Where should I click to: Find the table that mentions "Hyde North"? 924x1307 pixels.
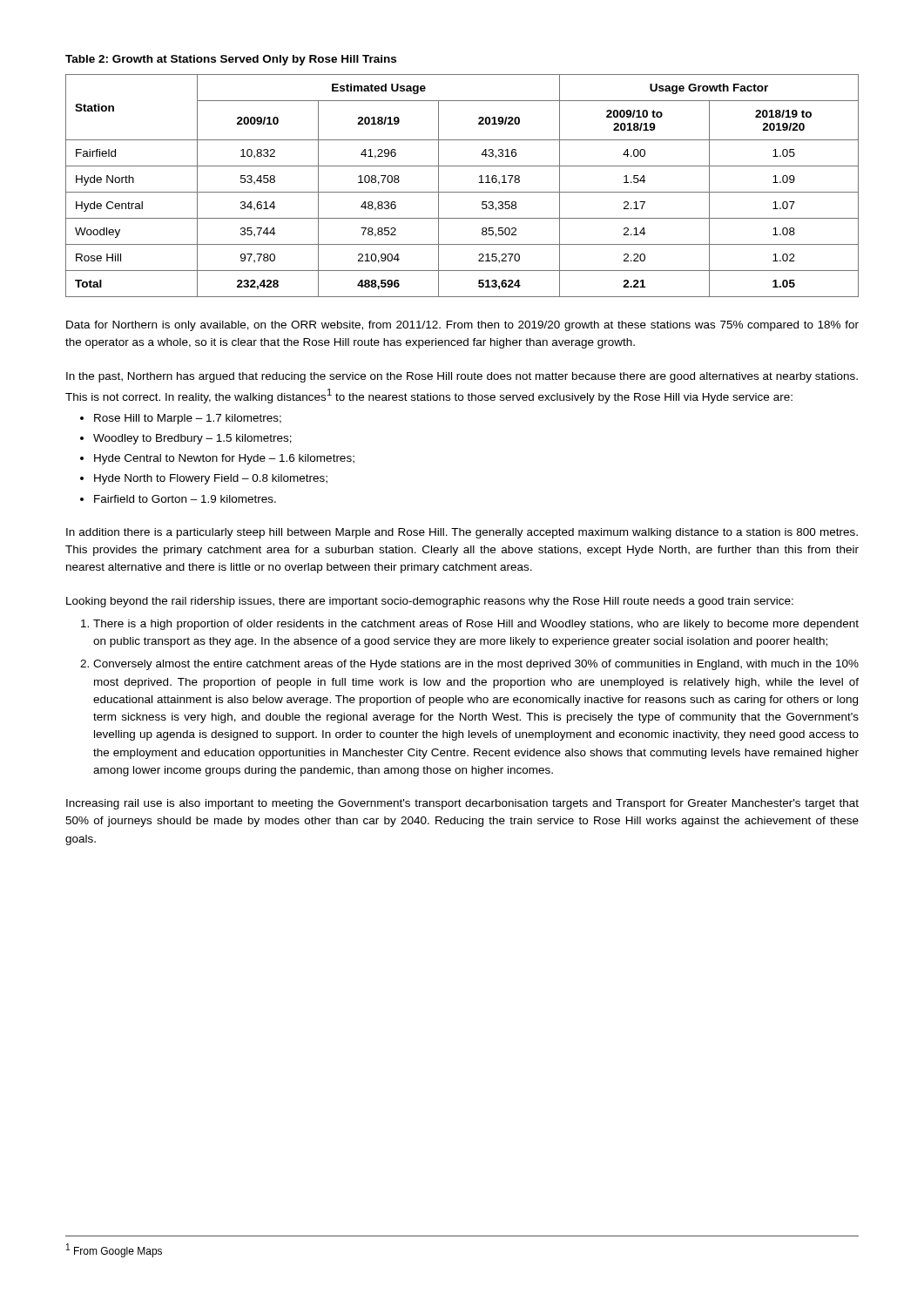coord(462,186)
